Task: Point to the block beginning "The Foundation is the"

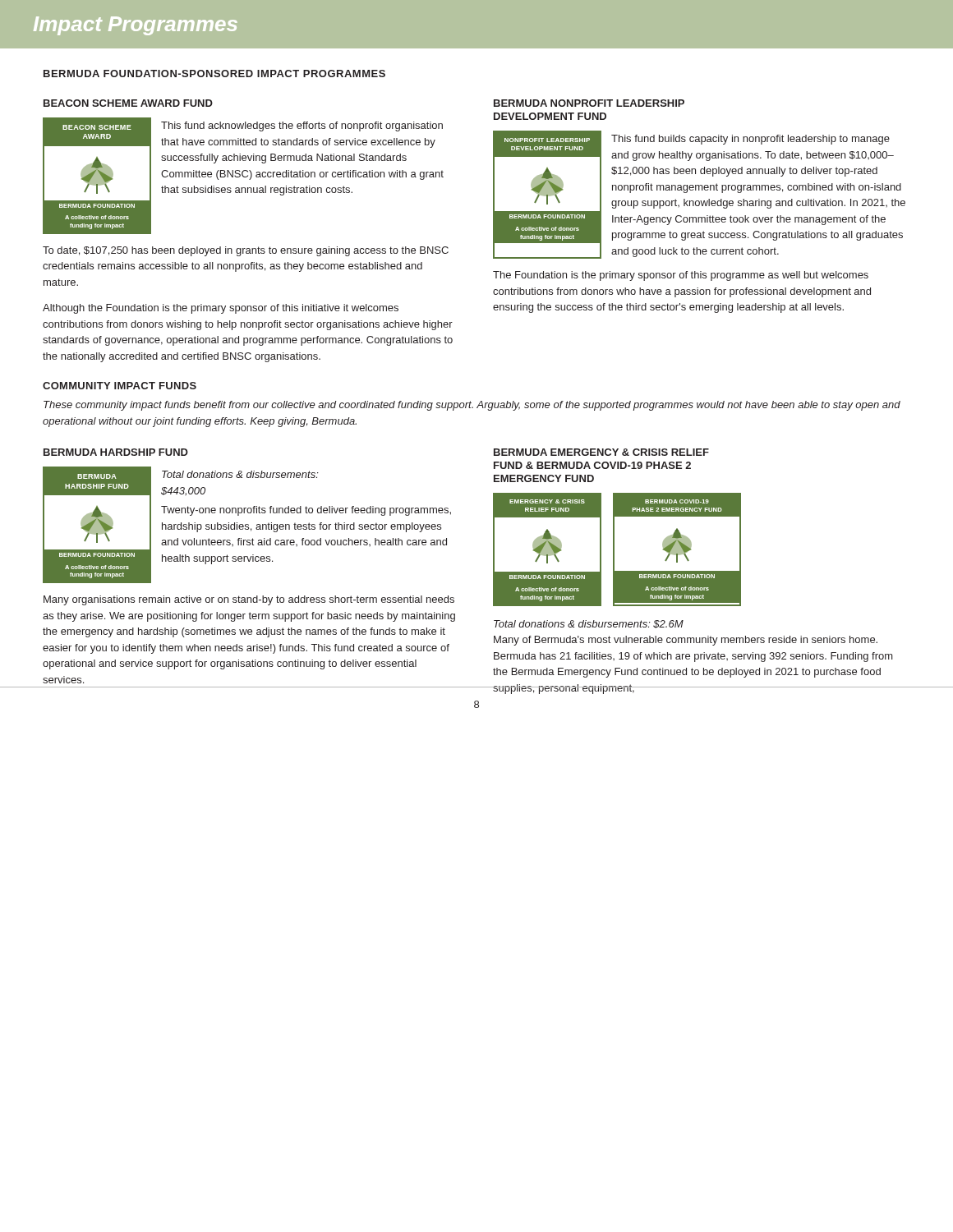Action: point(682,291)
